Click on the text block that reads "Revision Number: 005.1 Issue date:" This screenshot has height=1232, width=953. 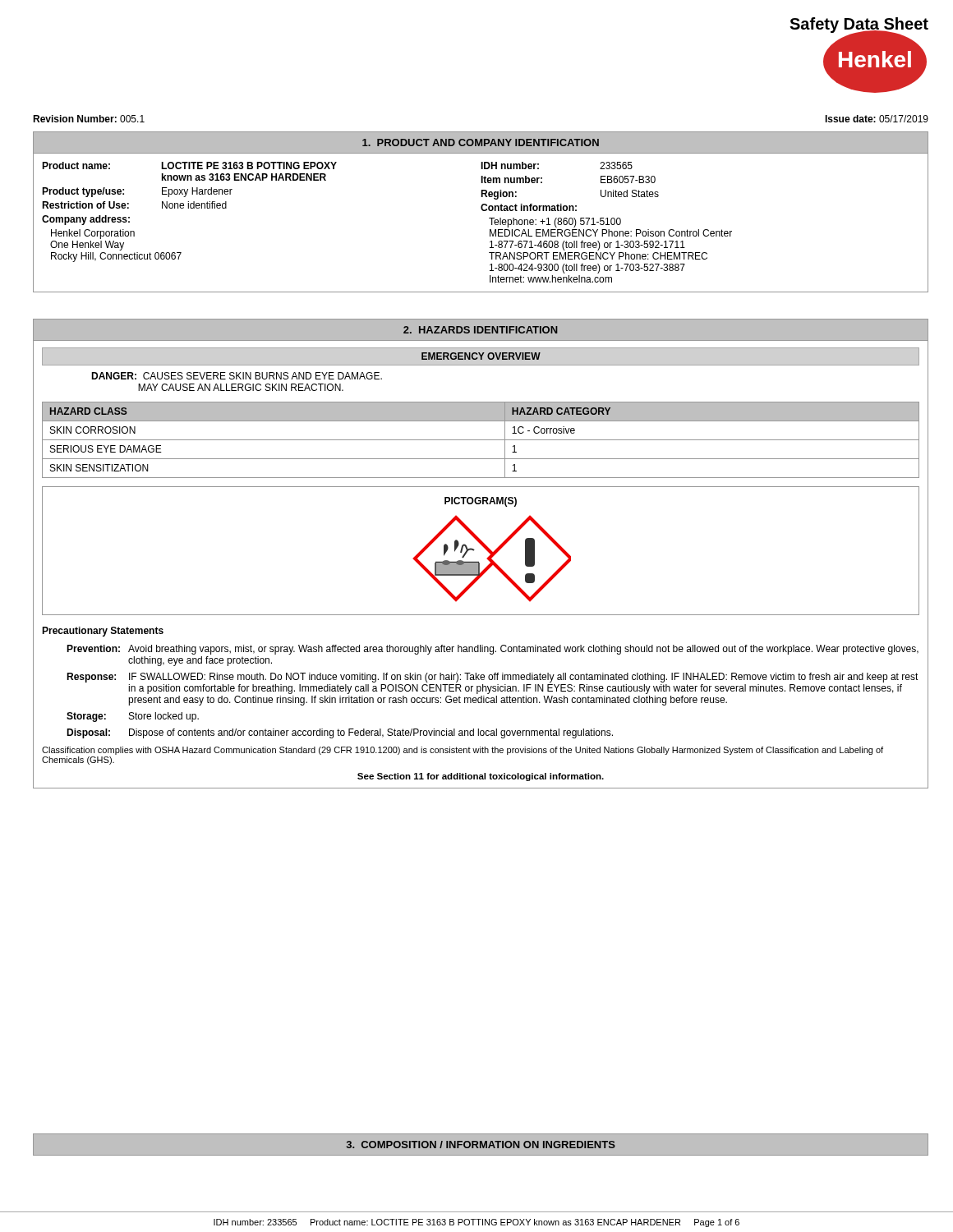tap(86, 119)
